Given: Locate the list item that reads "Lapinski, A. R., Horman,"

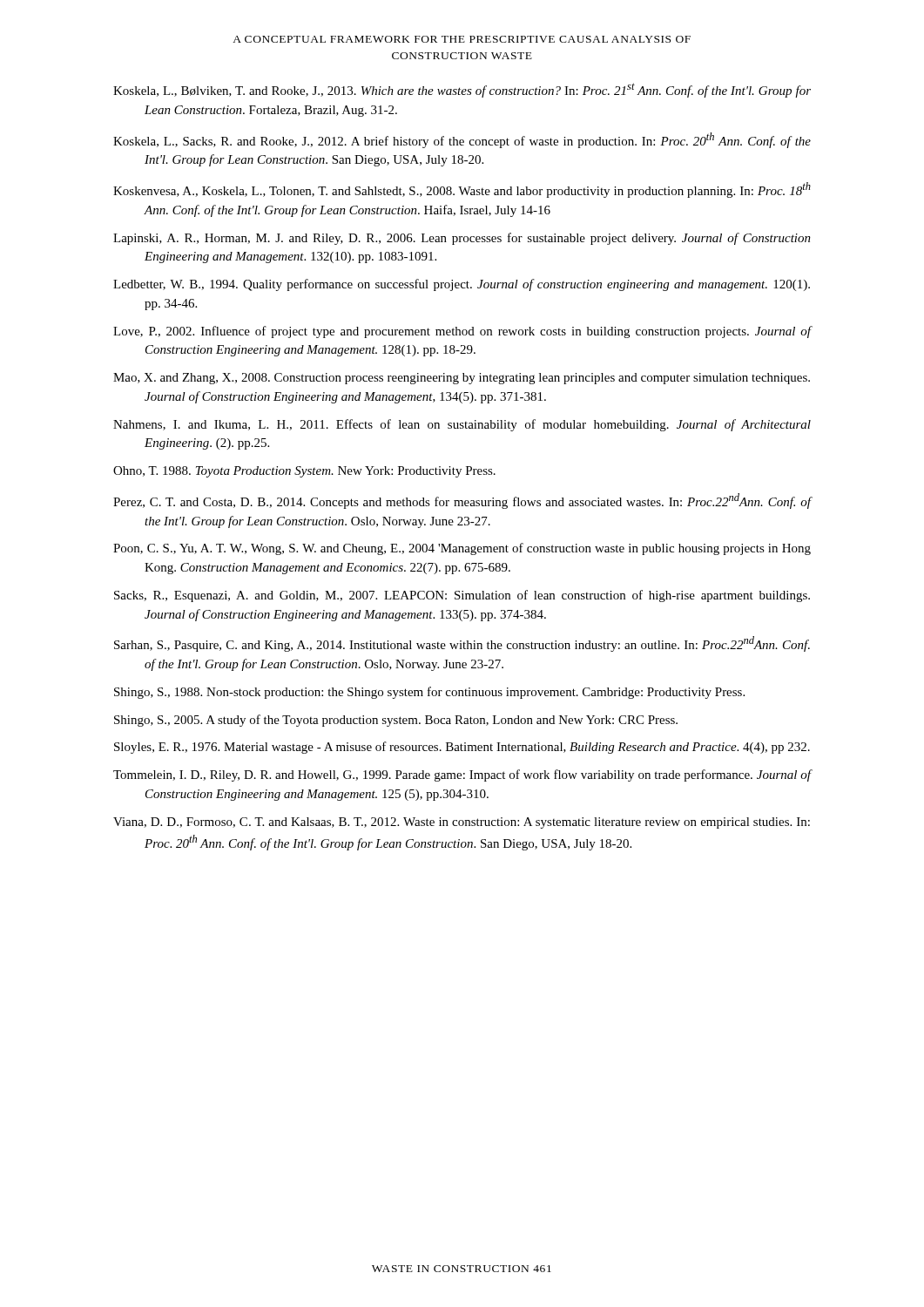Looking at the screenshot, I should point(462,247).
